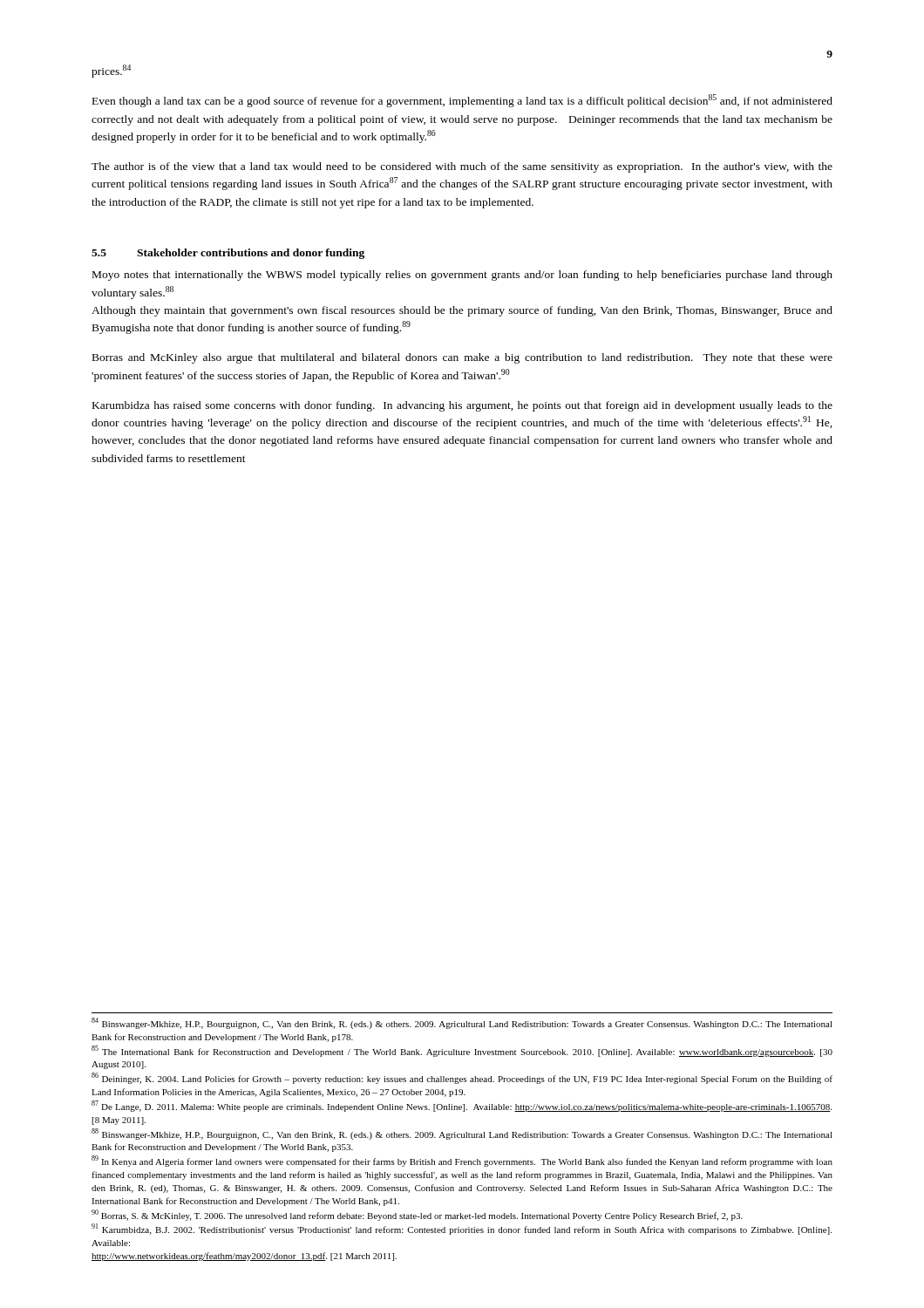924x1308 pixels.
Task: Find the text block containing "Moyo notes that internationally the WBWS model"
Action: tap(462, 301)
